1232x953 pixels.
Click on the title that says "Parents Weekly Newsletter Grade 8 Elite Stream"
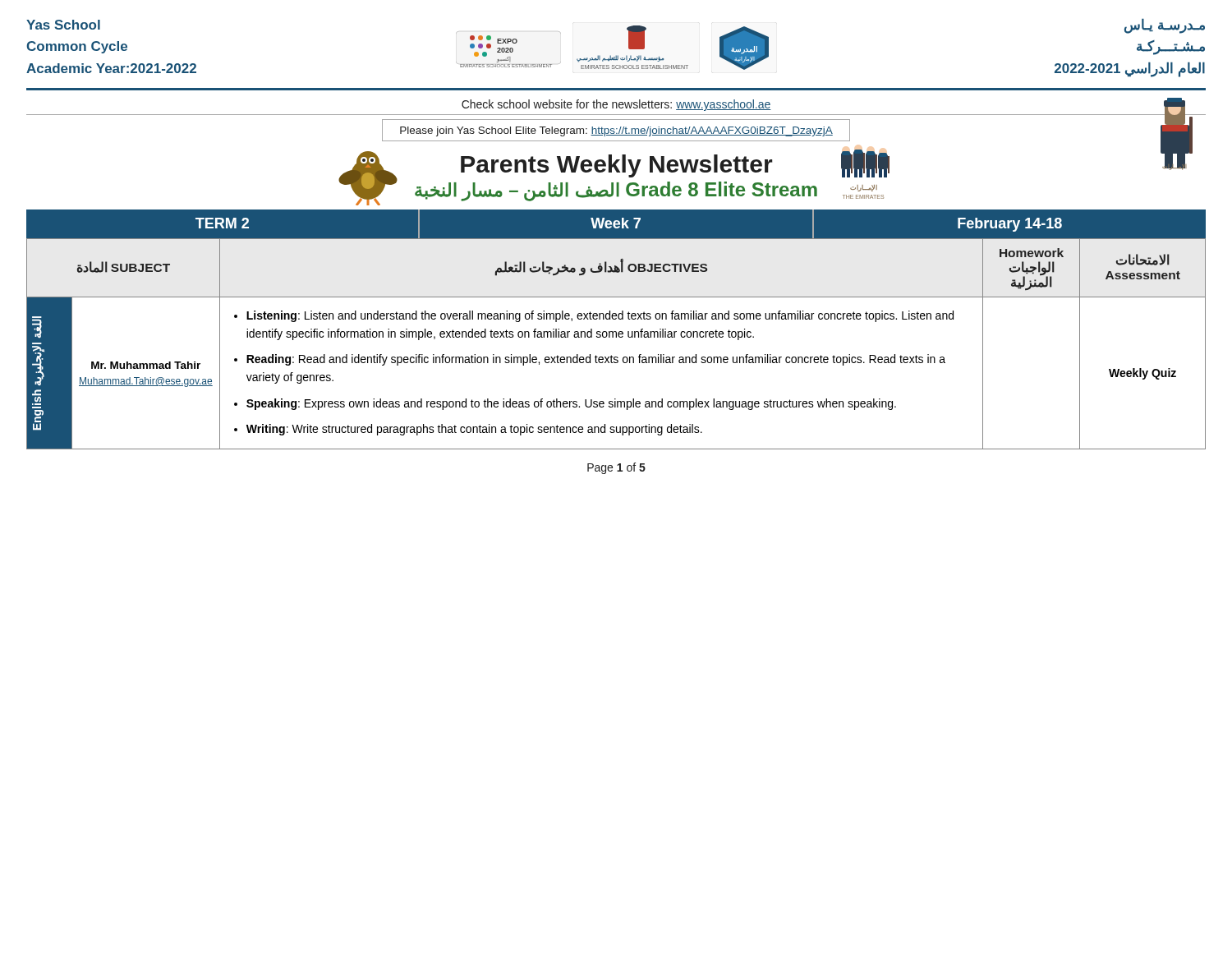(616, 175)
